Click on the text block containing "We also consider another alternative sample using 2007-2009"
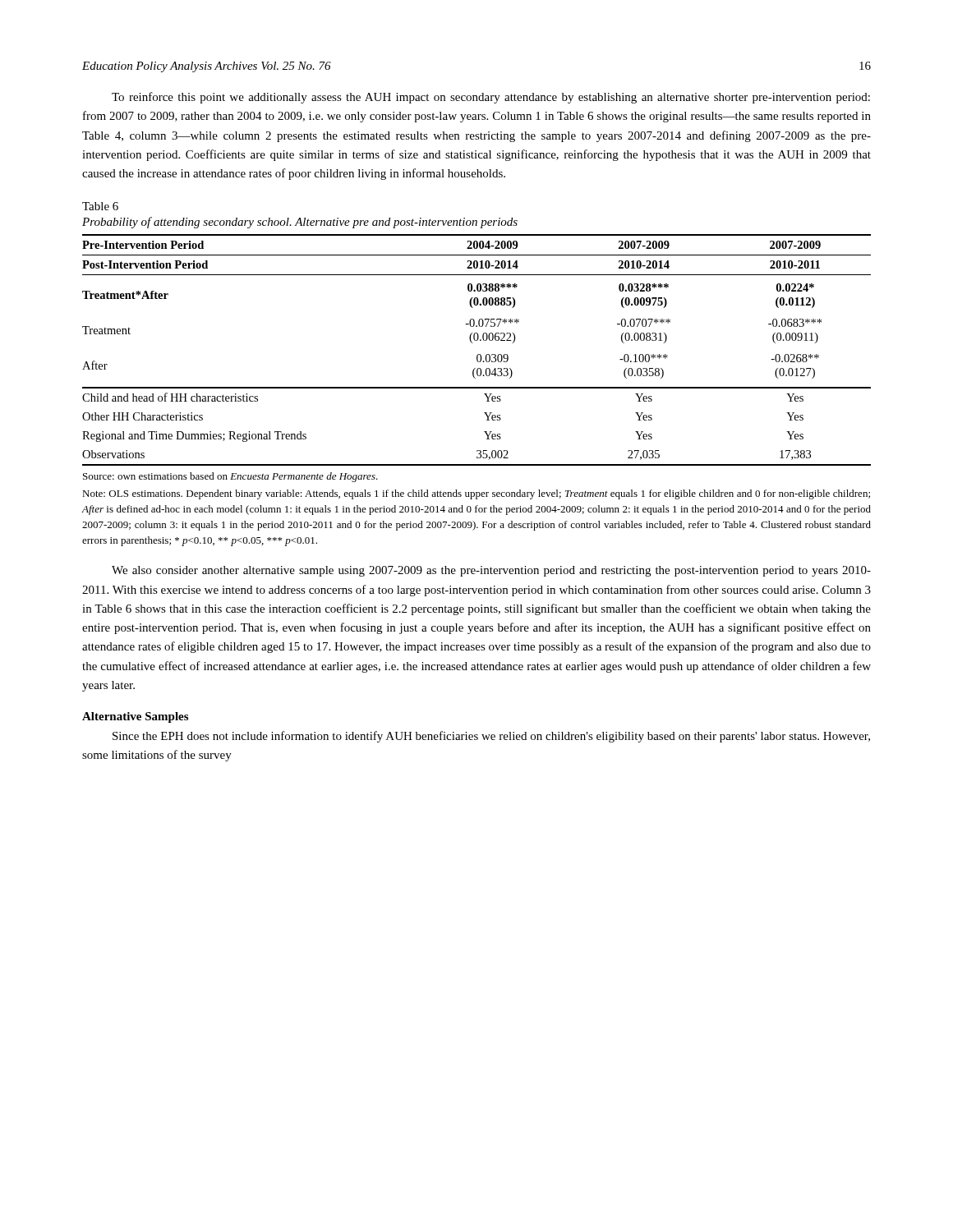Image resolution: width=953 pixels, height=1232 pixels. pyautogui.click(x=476, y=628)
